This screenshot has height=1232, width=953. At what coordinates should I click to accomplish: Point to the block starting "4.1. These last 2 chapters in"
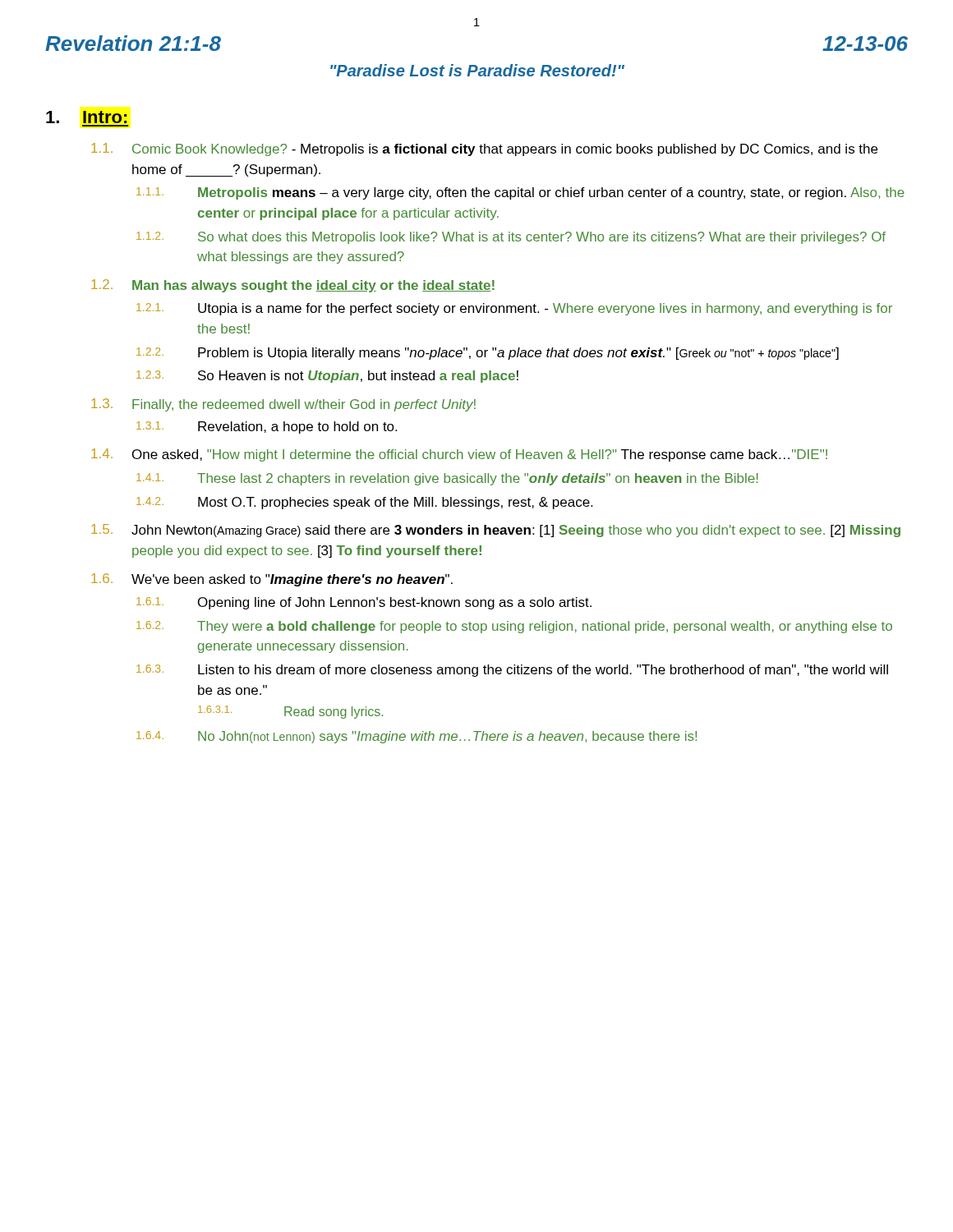(x=522, y=479)
